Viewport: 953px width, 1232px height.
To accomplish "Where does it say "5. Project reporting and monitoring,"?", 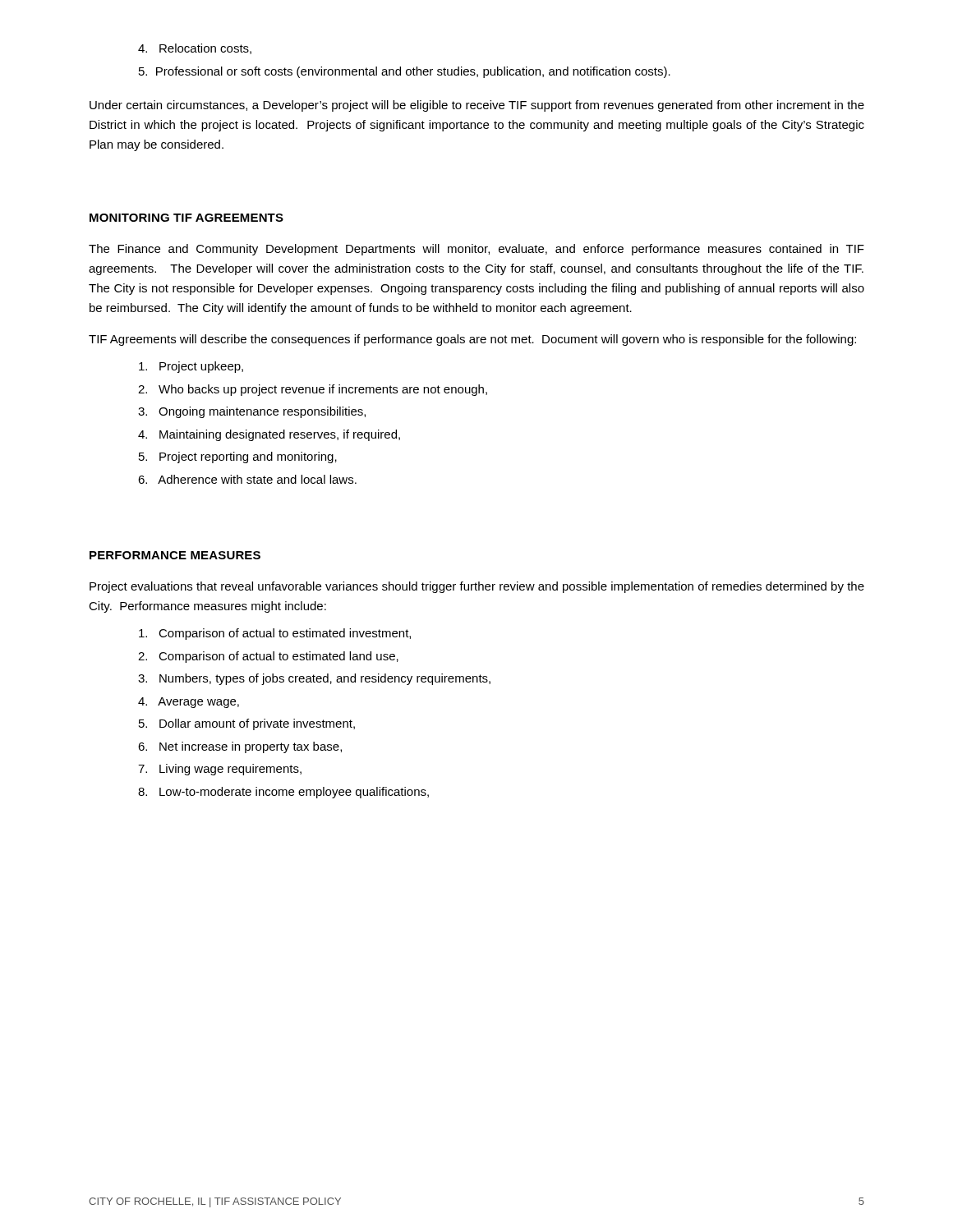I will [x=238, y=457].
